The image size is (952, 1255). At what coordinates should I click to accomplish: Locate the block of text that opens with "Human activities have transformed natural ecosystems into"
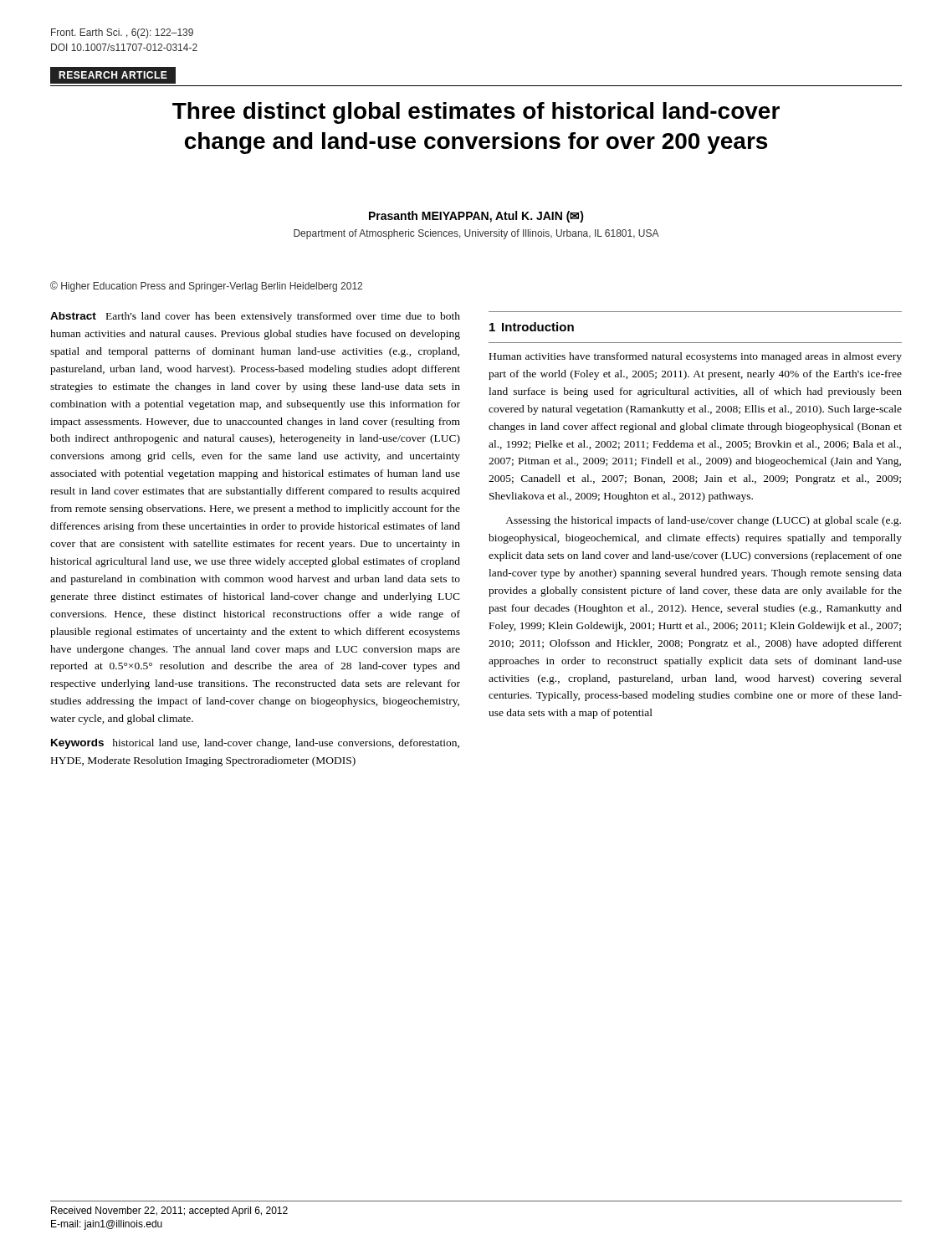click(695, 535)
